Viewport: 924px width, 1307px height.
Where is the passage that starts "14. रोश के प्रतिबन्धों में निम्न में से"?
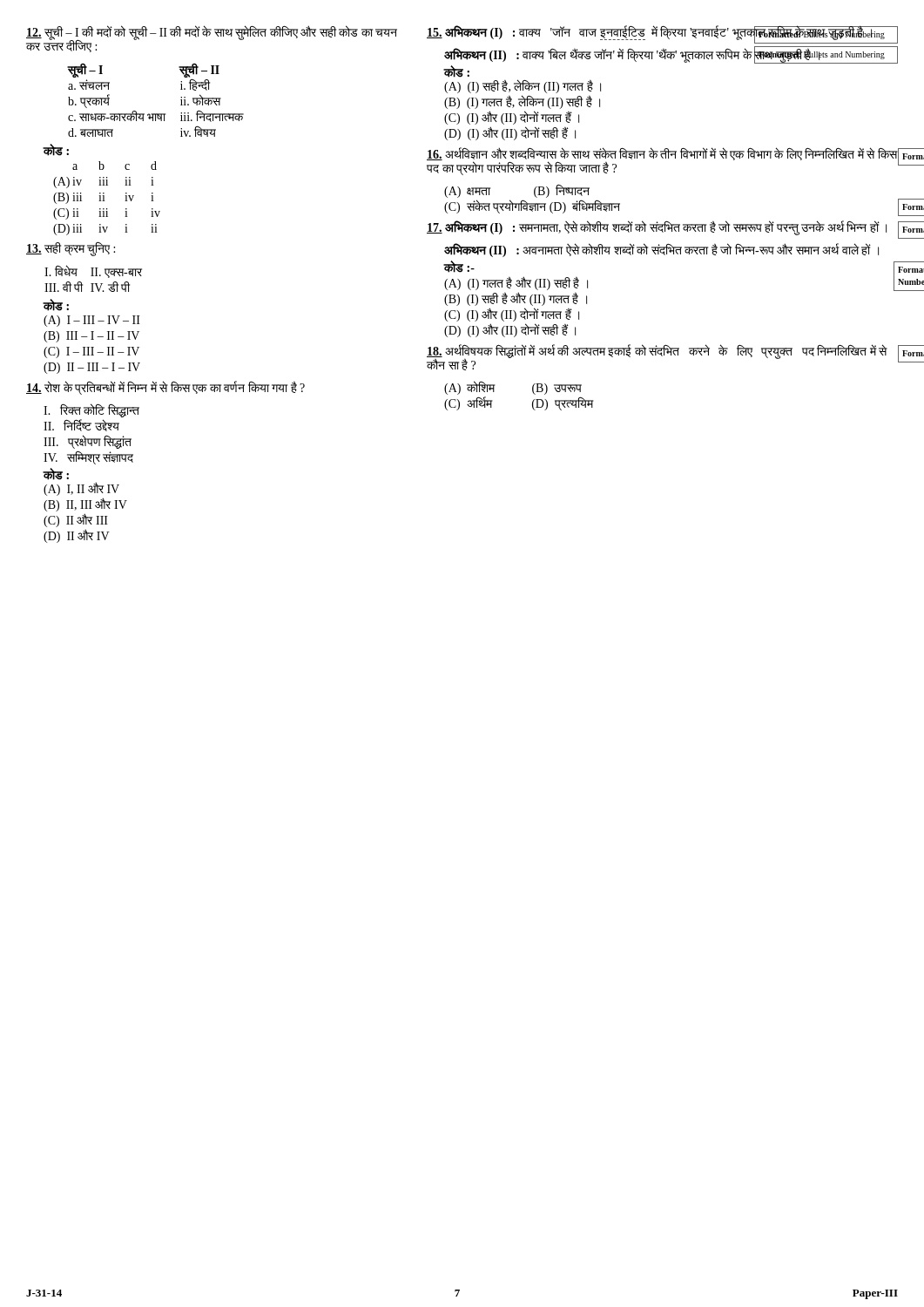point(166,388)
